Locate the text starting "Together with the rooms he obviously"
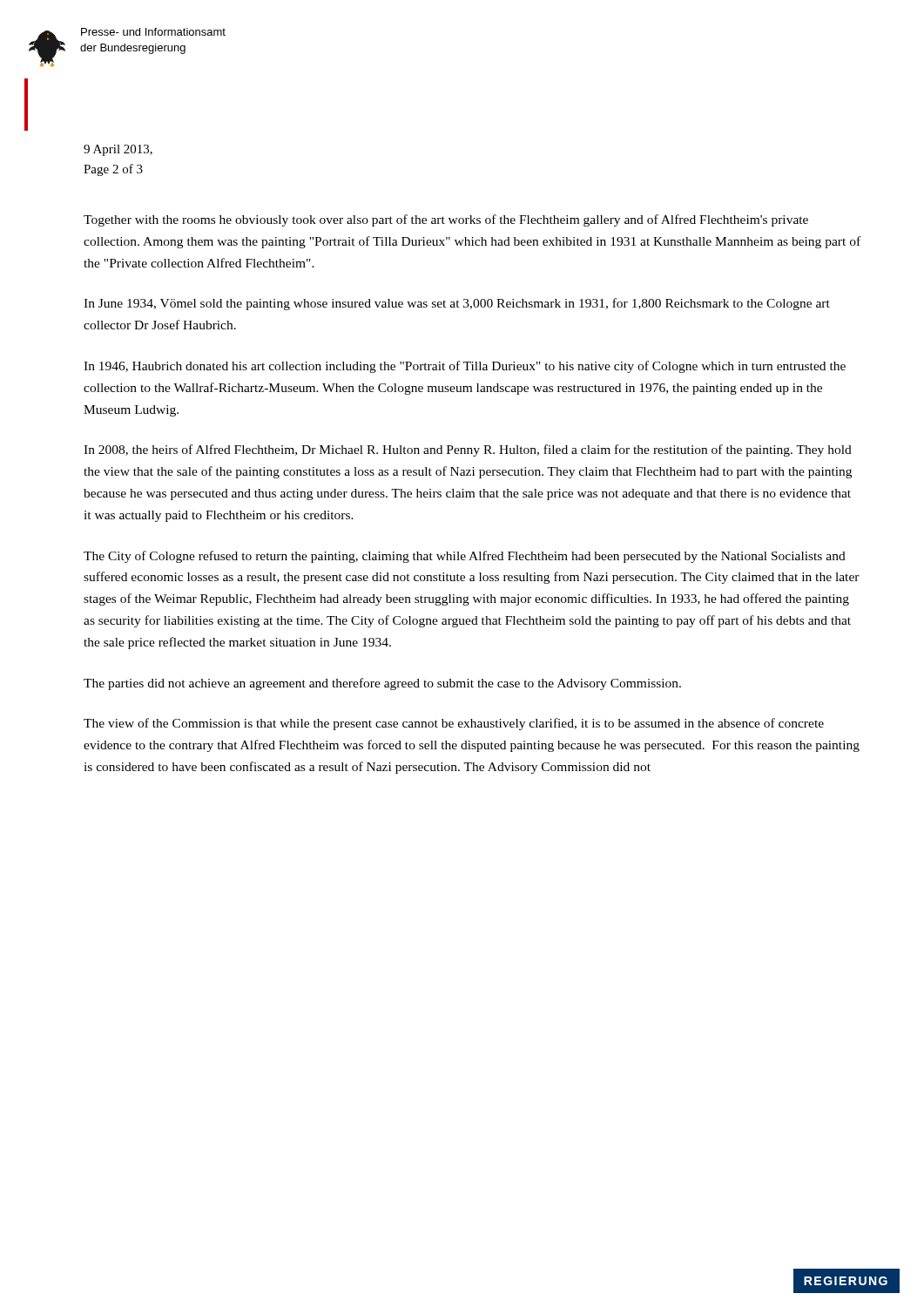 (x=472, y=241)
